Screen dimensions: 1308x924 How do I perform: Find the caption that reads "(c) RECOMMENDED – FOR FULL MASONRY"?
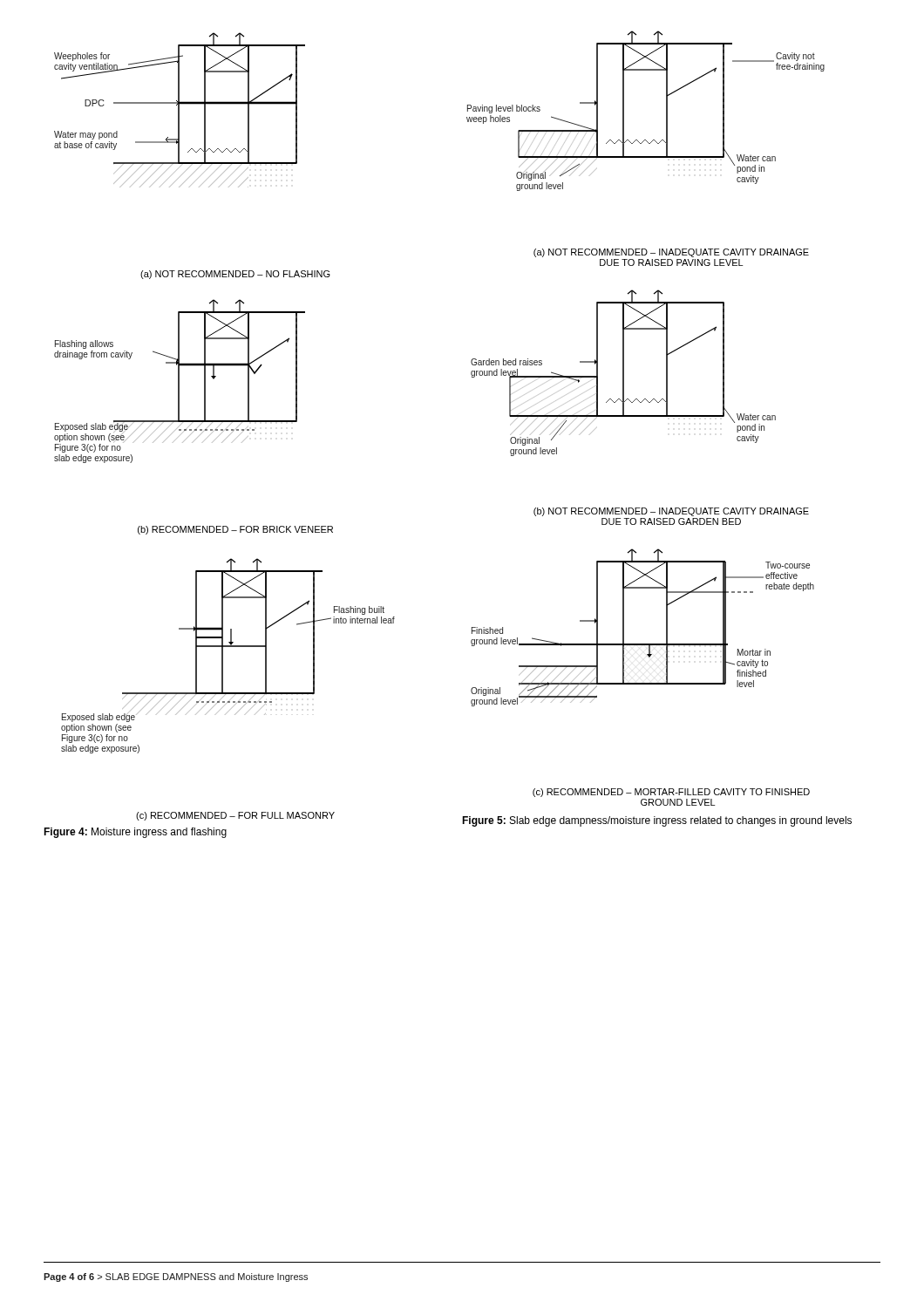coord(235,815)
